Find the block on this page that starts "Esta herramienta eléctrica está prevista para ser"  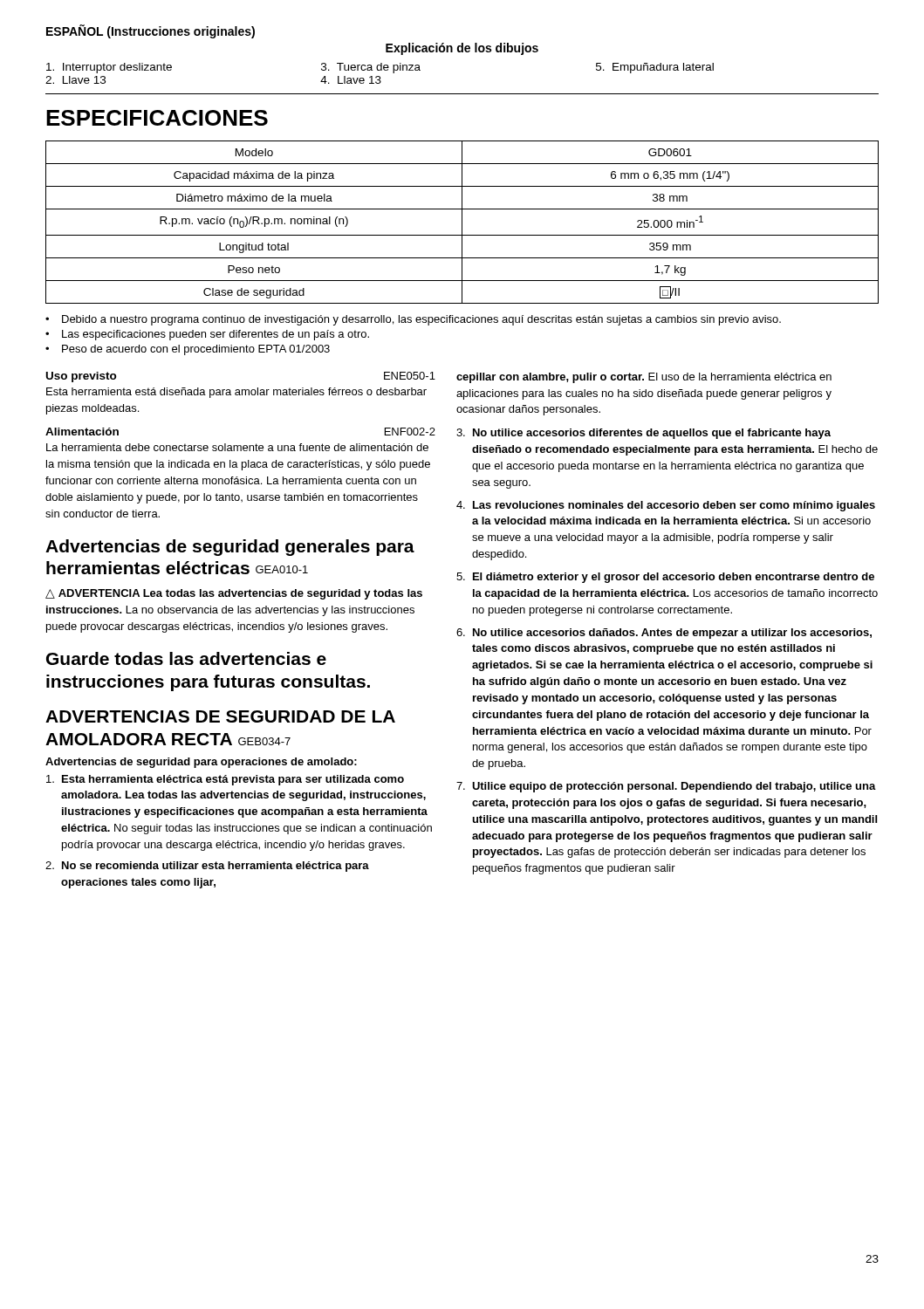[x=240, y=812]
